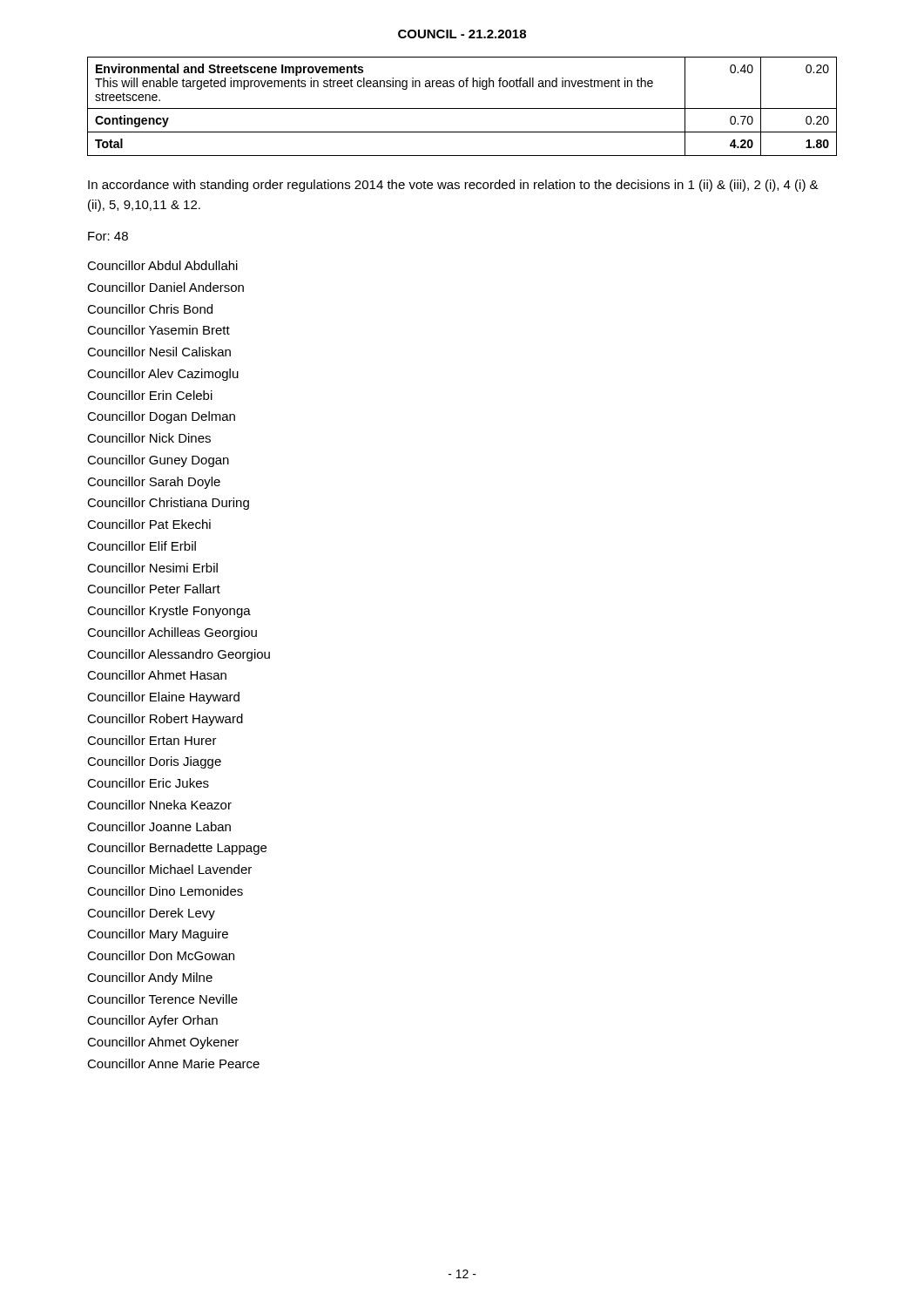The width and height of the screenshot is (924, 1307).
Task: Select the list item containing "Councillor Nesil Caliskan"
Action: 159,352
